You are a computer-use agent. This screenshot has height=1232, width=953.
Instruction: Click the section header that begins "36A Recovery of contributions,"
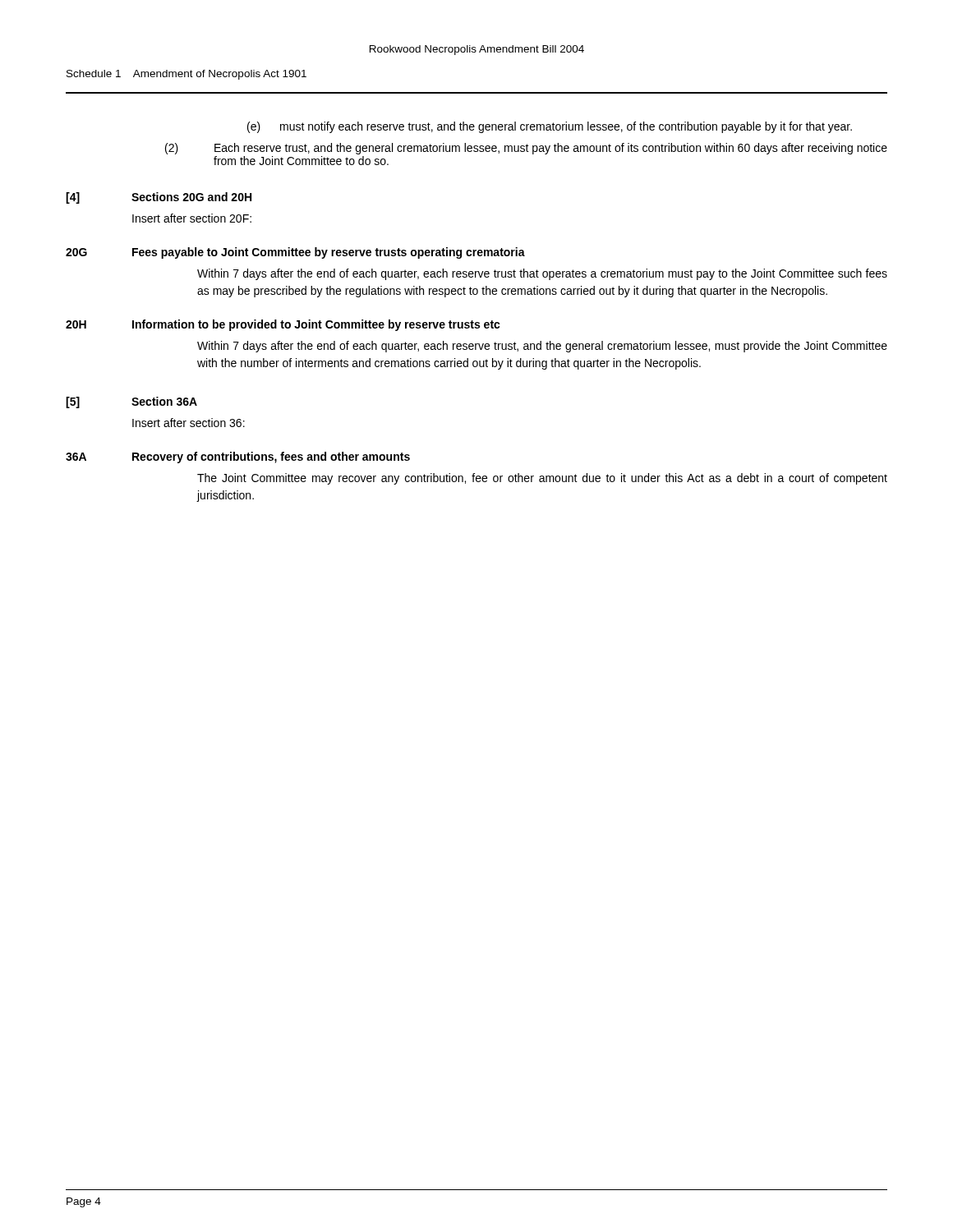(238, 457)
